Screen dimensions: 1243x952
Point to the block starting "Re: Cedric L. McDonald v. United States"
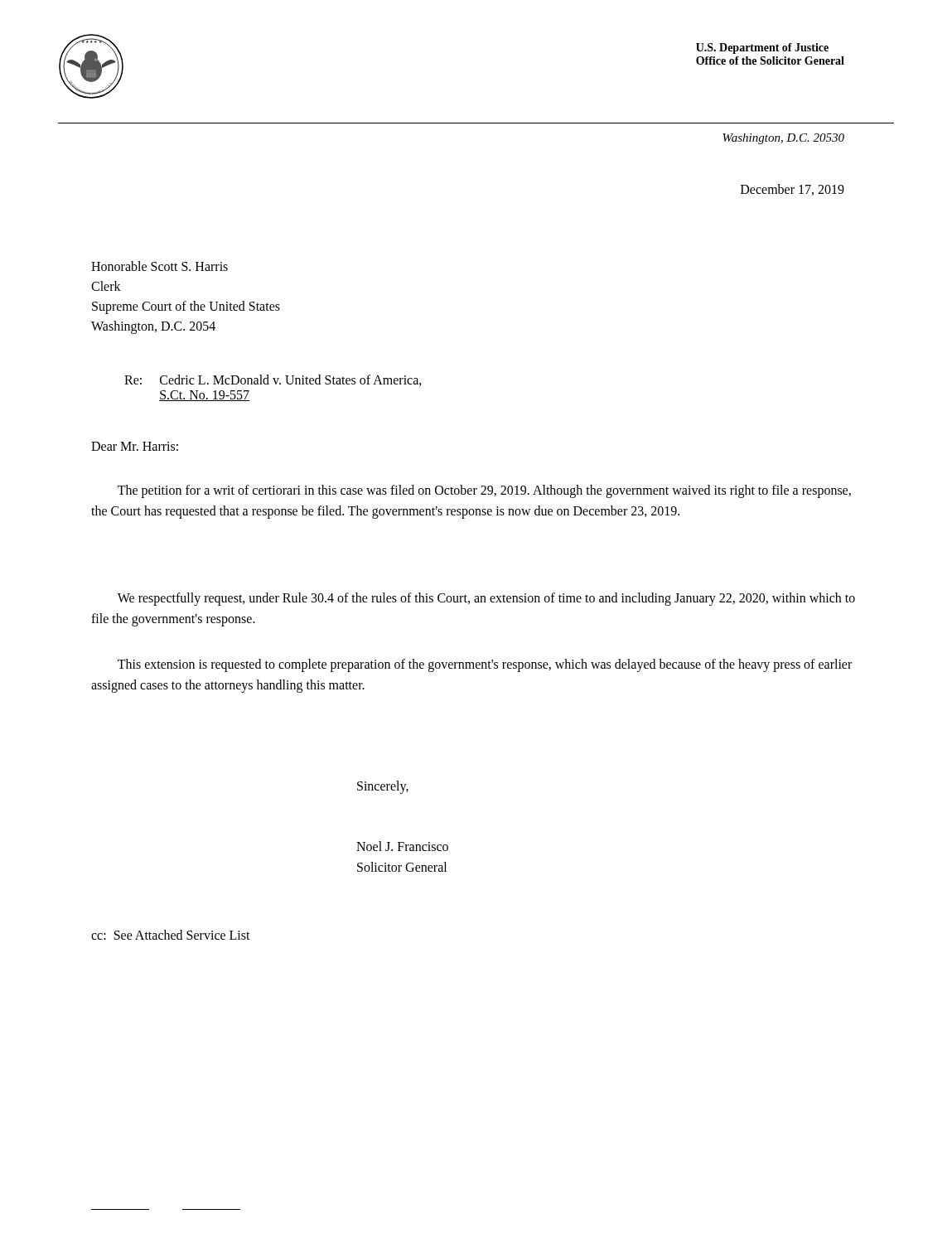point(273,388)
